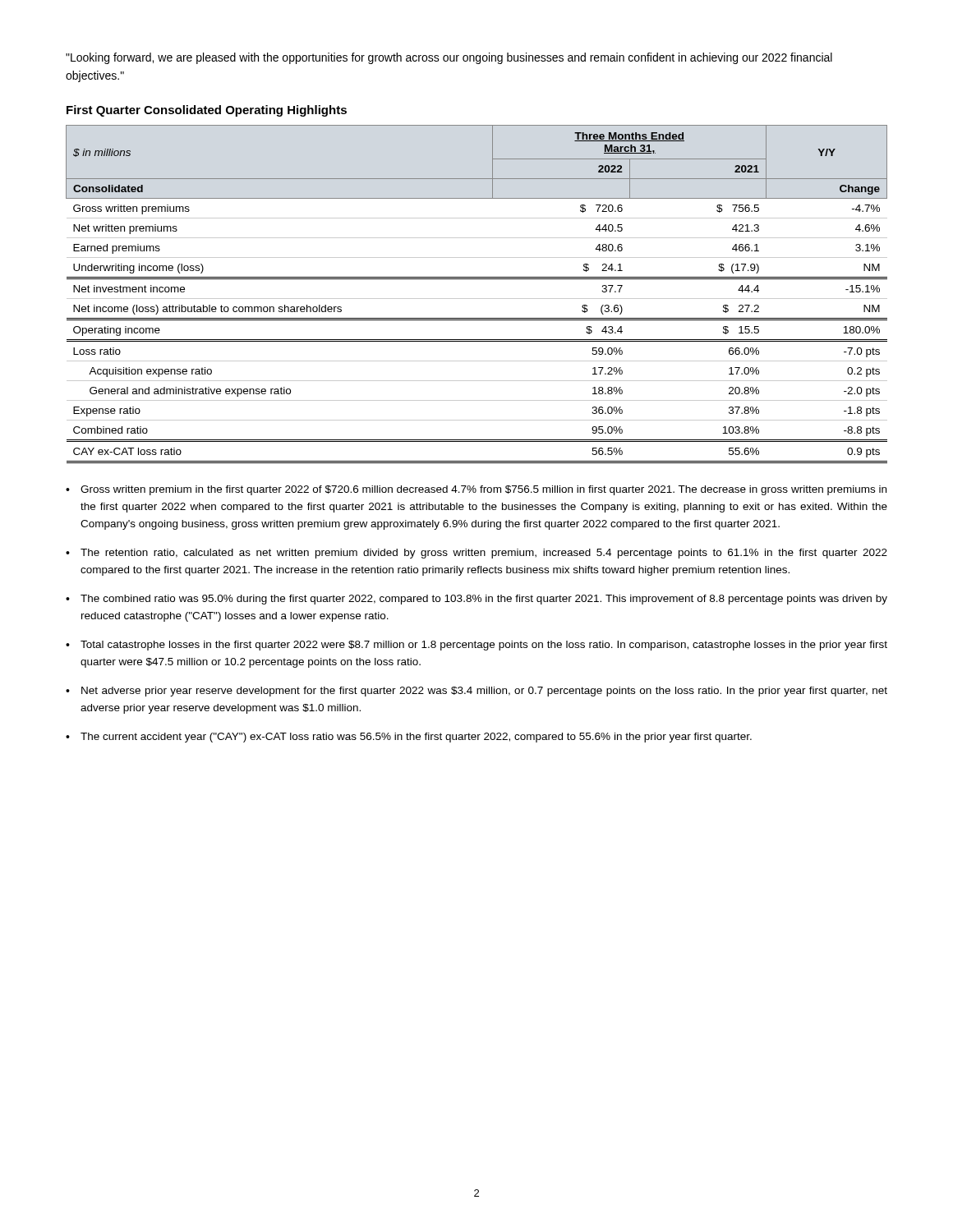Where is the passage that starts "• The current"?
Image resolution: width=953 pixels, height=1232 pixels.
coord(476,737)
